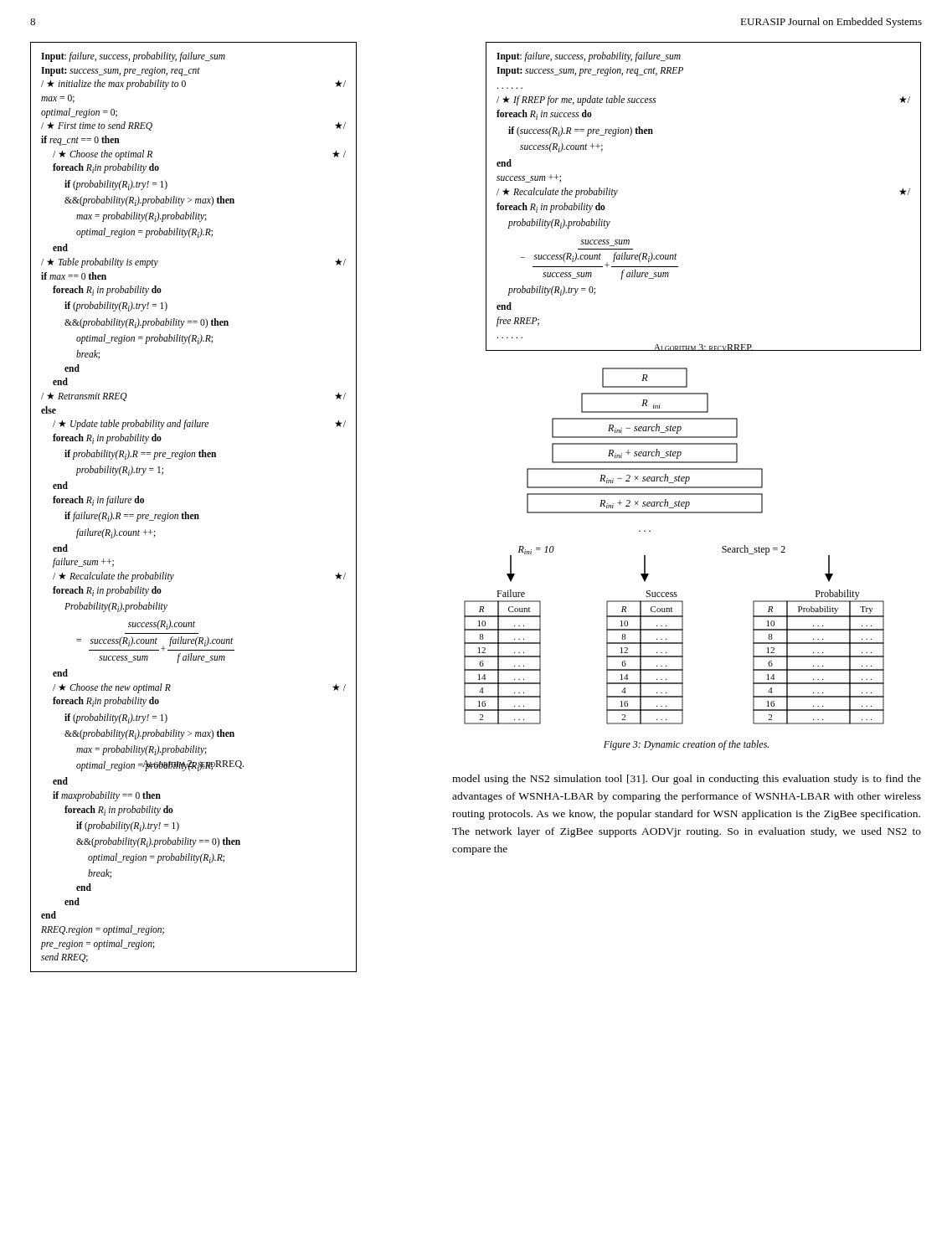Image resolution: width=952 pixels, height=1256 pixels.
Task: Find the caption with the text "Figure 3: Dynamic creation of"
Action: [x=687, y=744]
